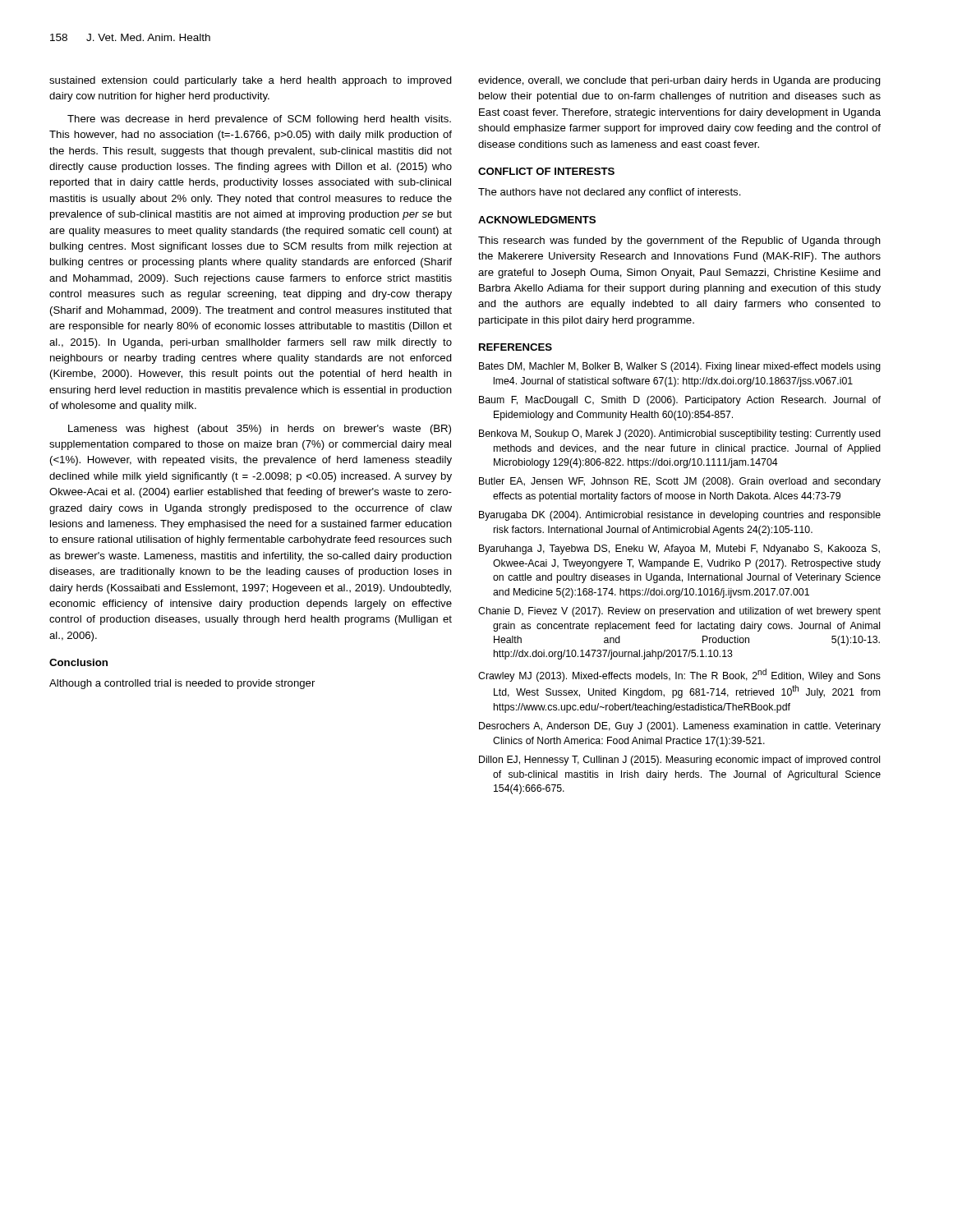Click the passage that begins "Although a controlled trial"
Viewport: 953px width, 1232px height.
(251, 683)
